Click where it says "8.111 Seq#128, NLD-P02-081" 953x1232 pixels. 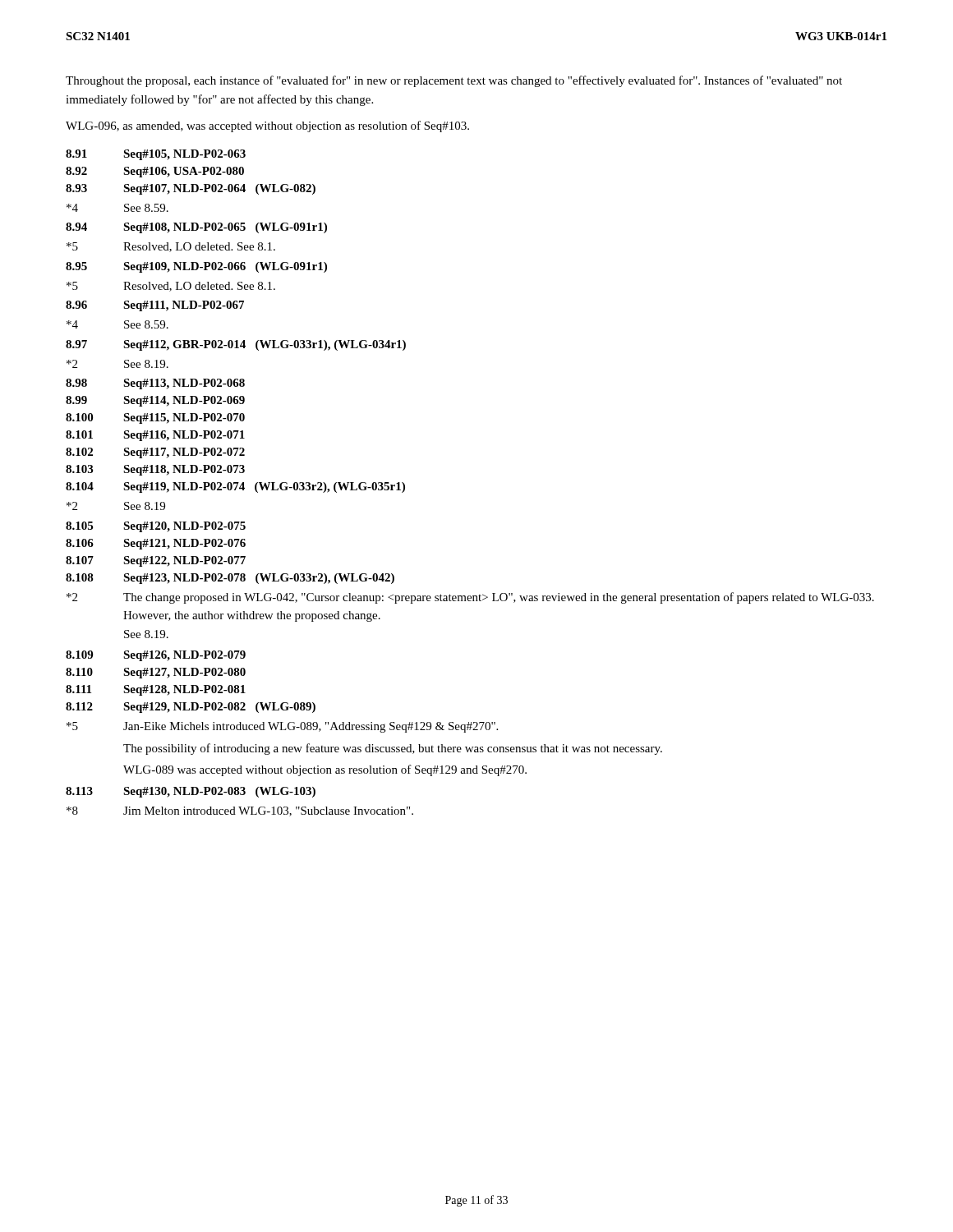tap(156, 690)
